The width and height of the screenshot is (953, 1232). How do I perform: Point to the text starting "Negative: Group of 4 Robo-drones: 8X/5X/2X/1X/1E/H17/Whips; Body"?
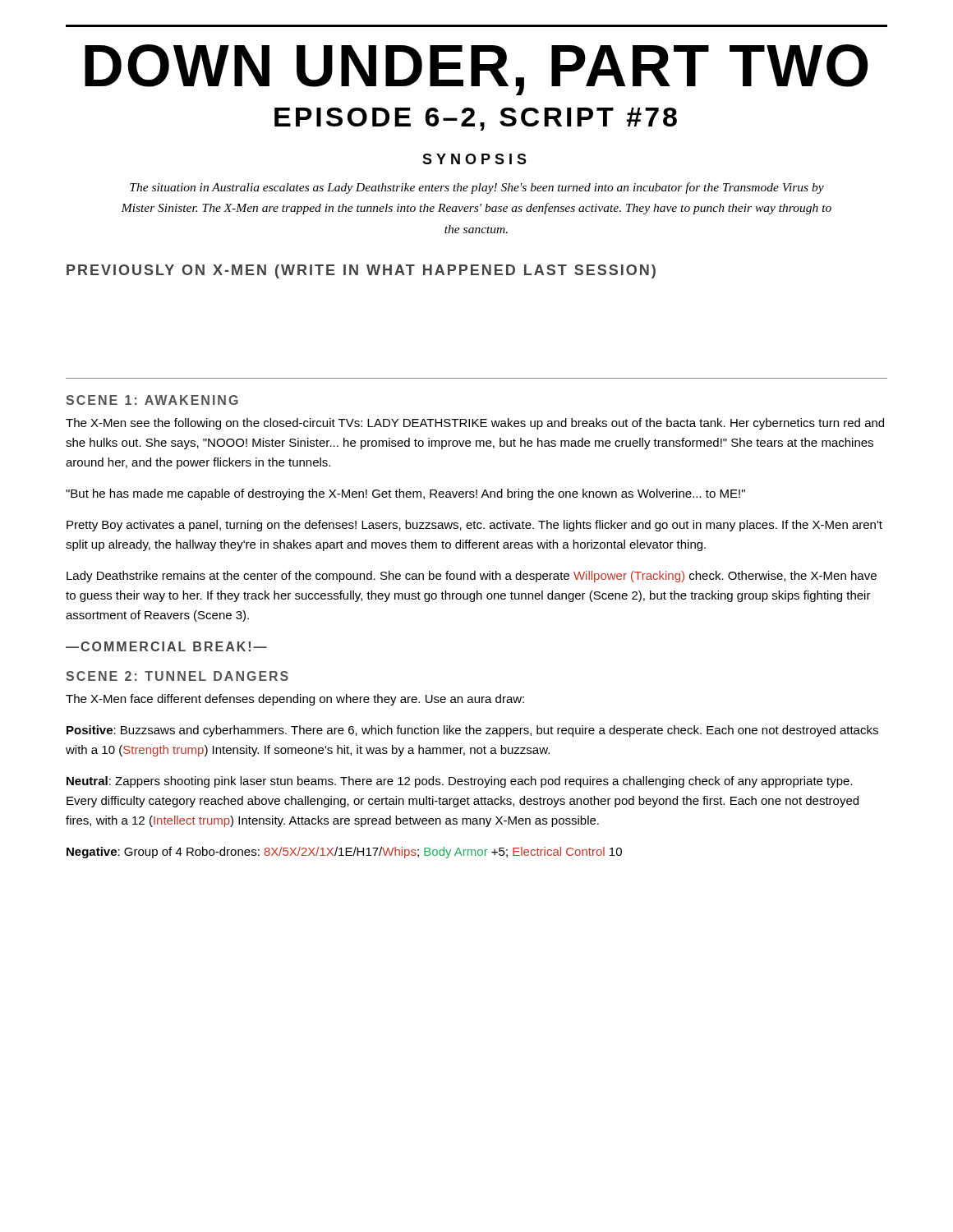point(344,852)
